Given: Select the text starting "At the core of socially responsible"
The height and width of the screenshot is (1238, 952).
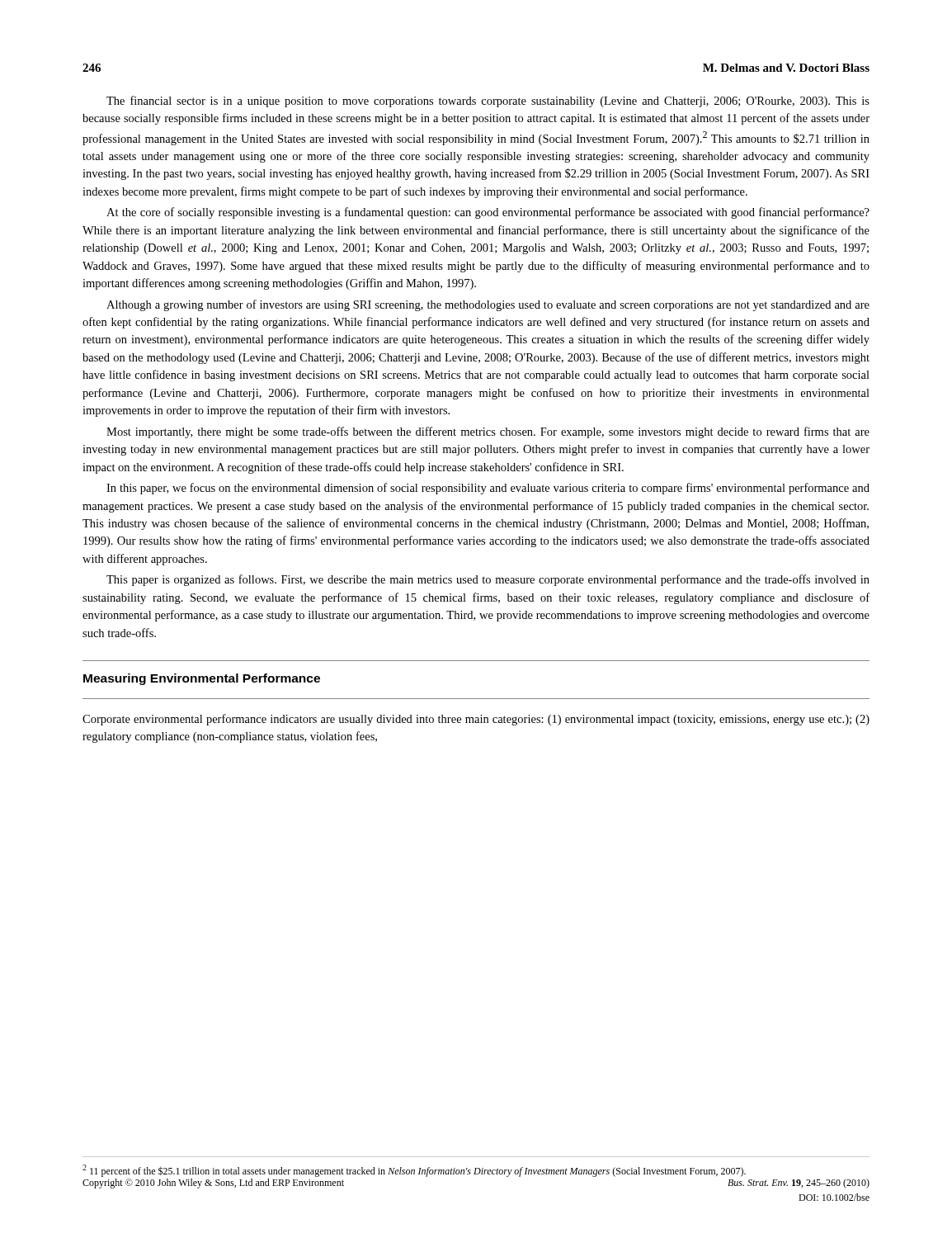Looking at the screenshot, I should (476, 248).
